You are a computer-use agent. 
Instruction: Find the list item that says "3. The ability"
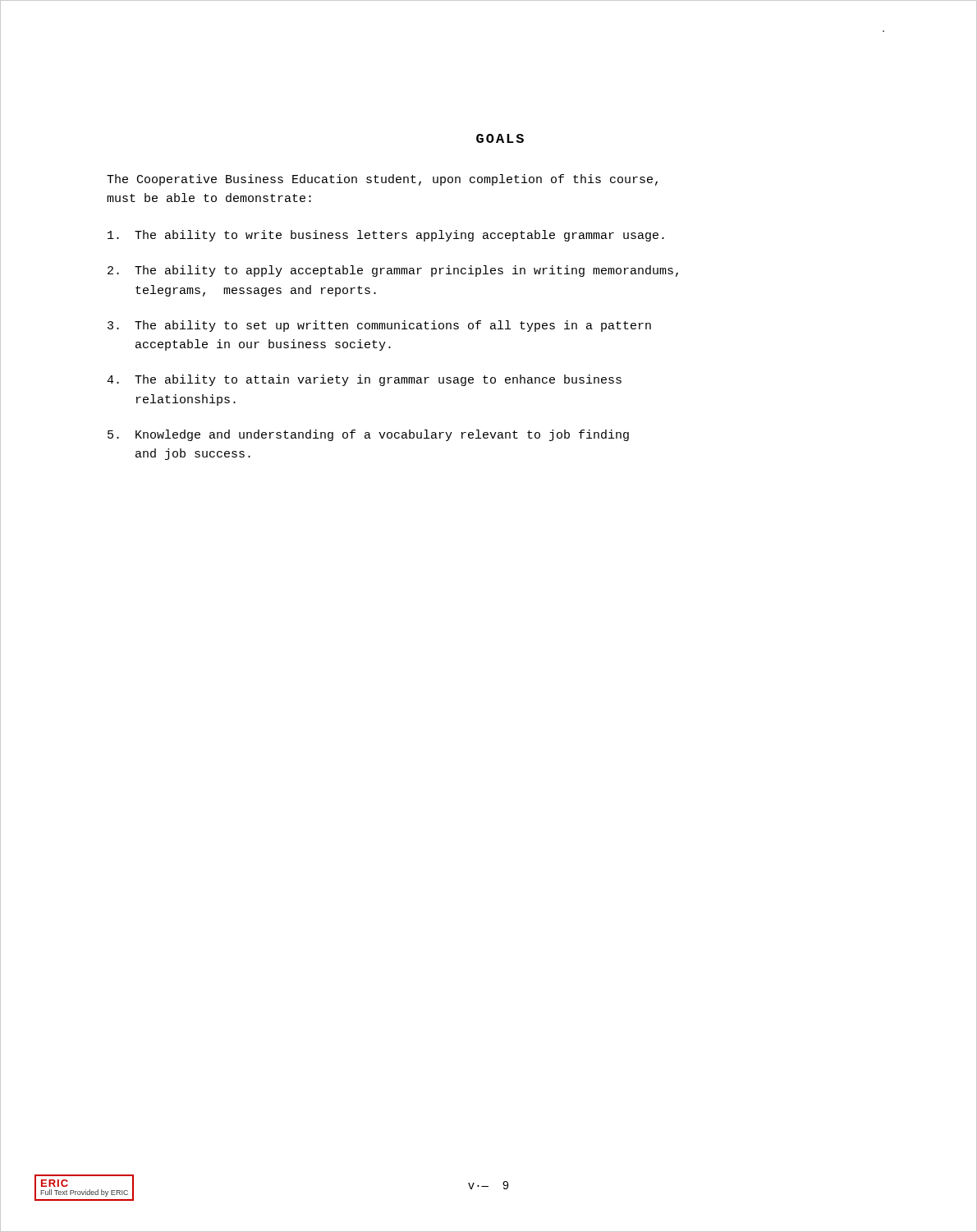(x=501, y=336)
